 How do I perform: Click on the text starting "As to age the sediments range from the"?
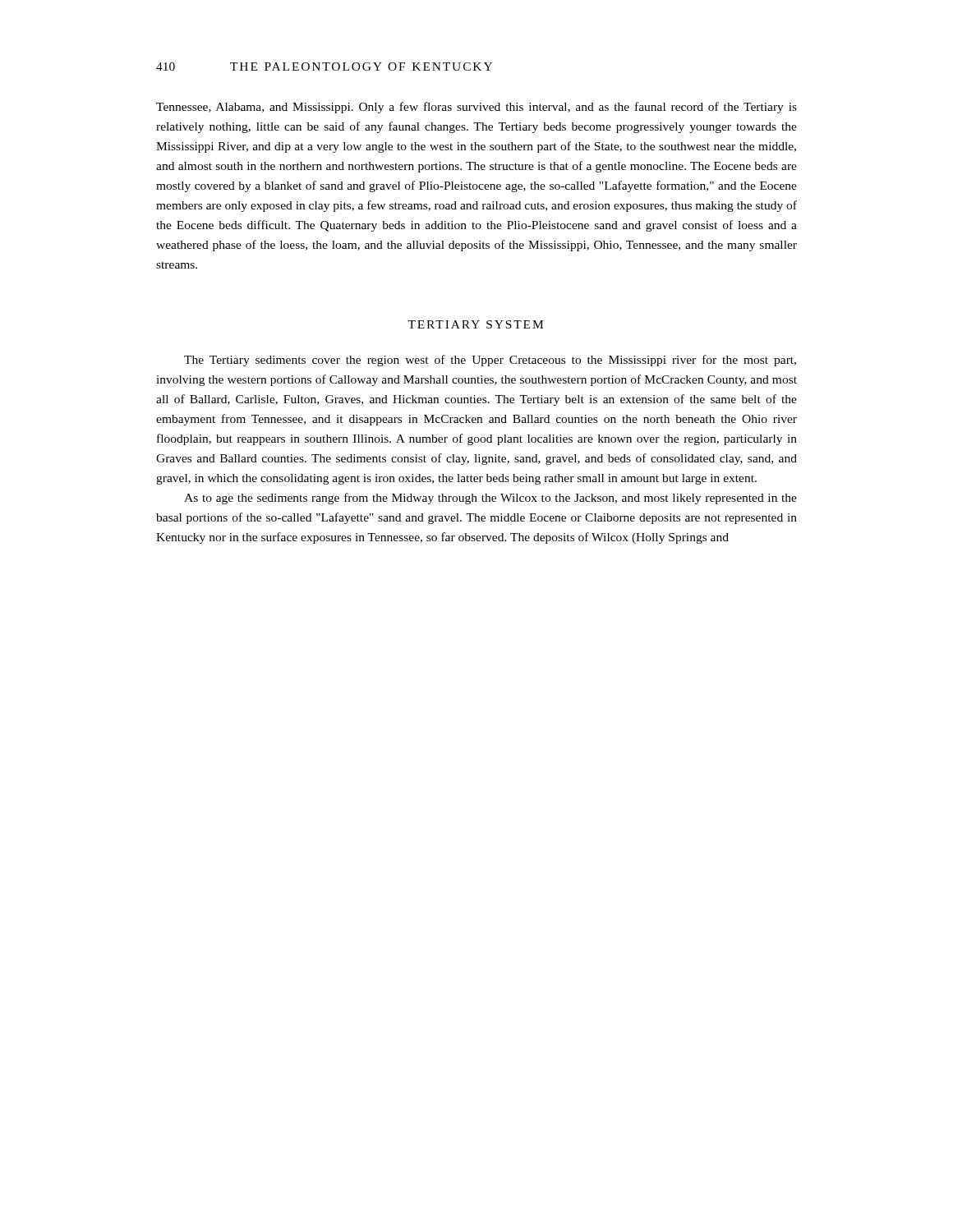[476, 518]
